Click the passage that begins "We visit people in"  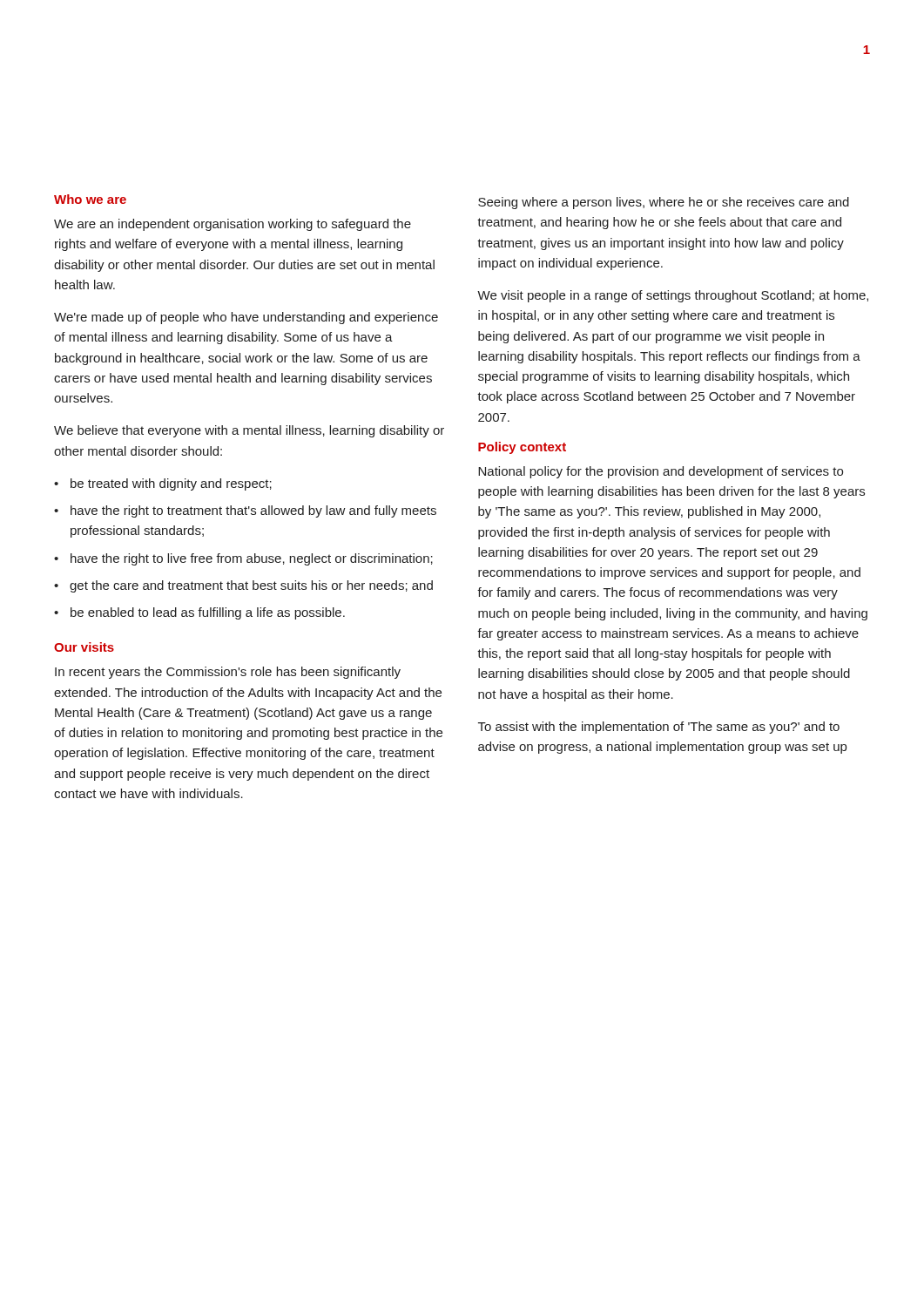tap(674, 356)
